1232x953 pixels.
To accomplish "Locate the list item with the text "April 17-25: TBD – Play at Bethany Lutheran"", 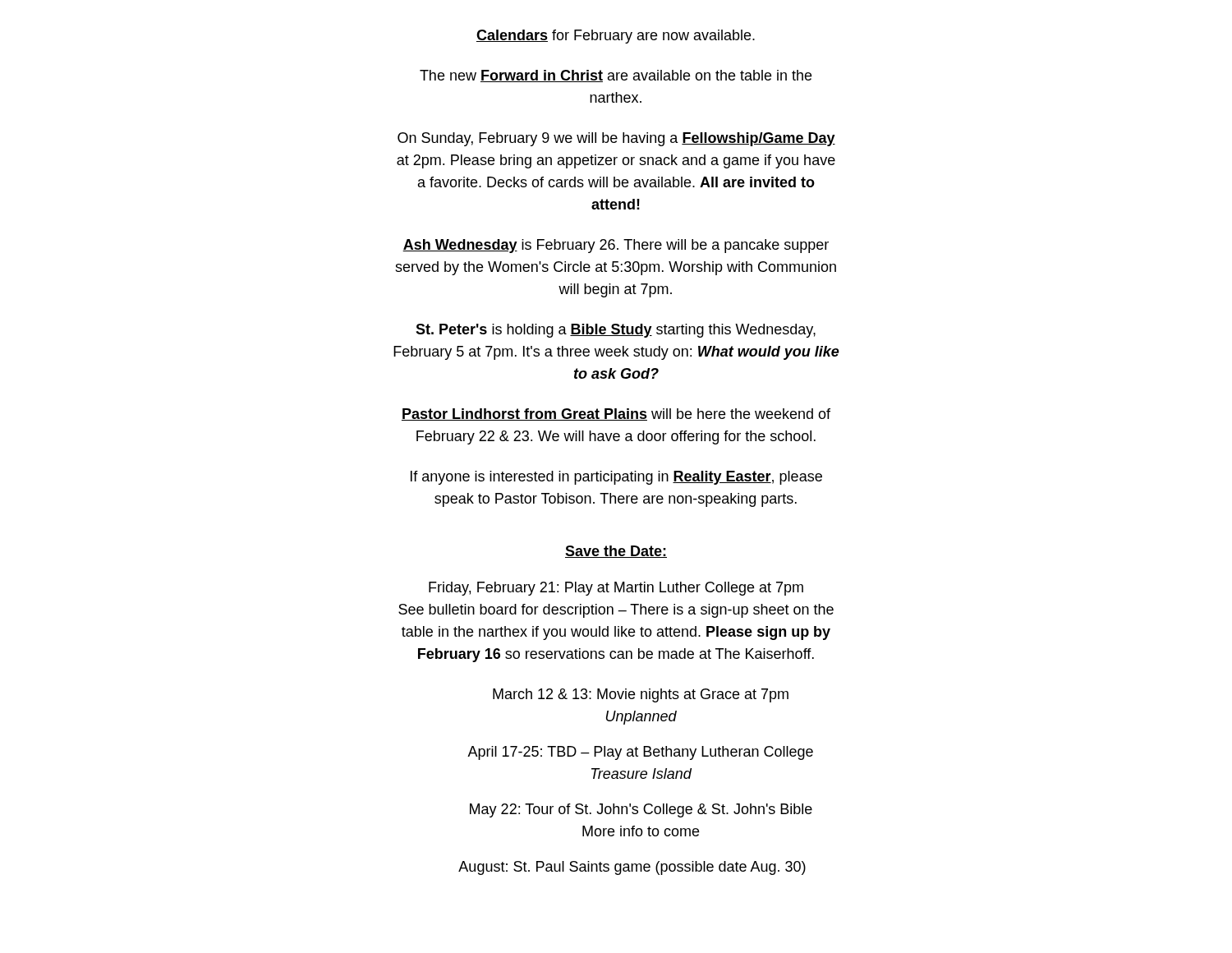I will click(x=641, y=763).
